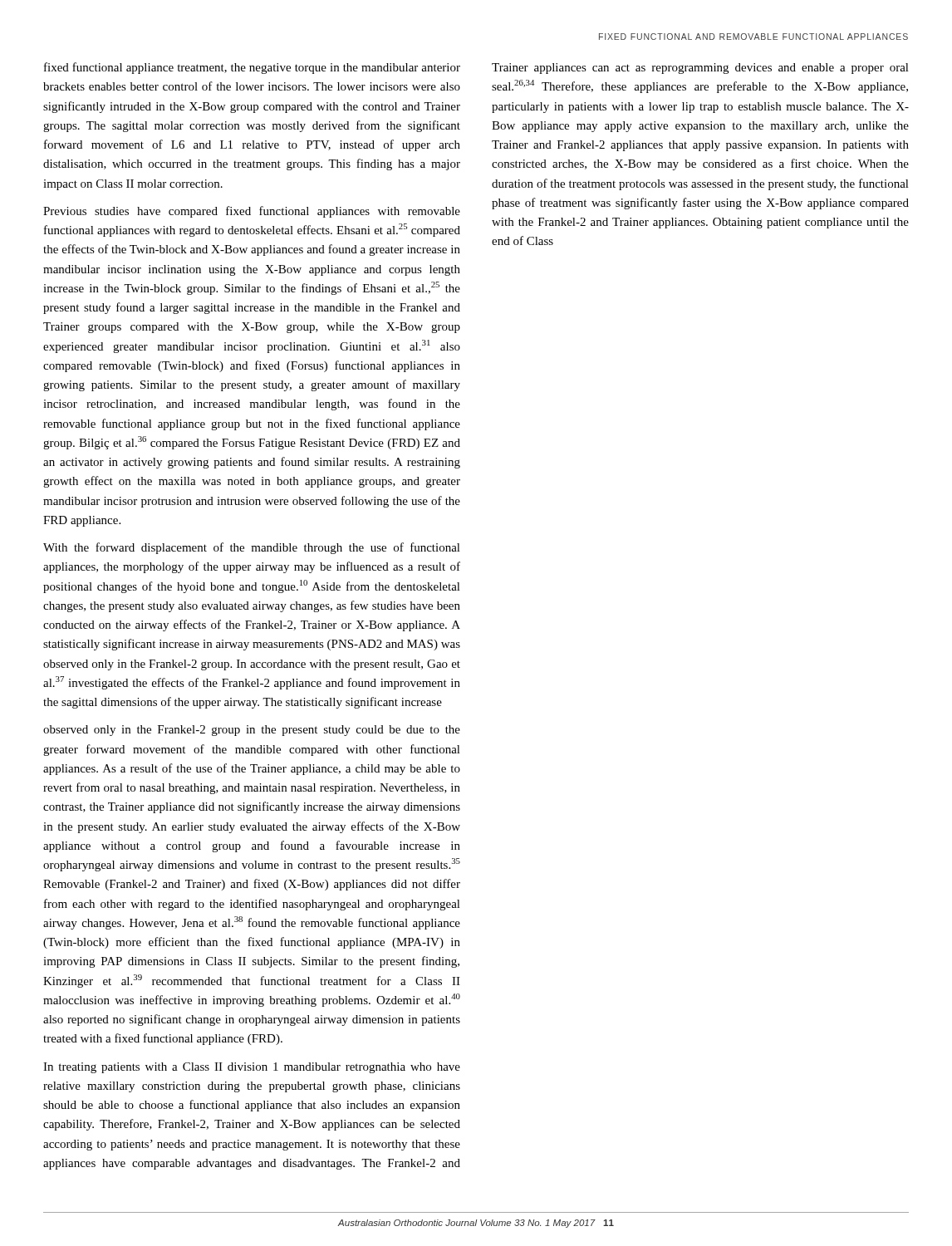The height and width of the screenshot is (1246, 952).
Task: Find the text block that reads "fixed functional appliance"
Action: click(252, 126)
